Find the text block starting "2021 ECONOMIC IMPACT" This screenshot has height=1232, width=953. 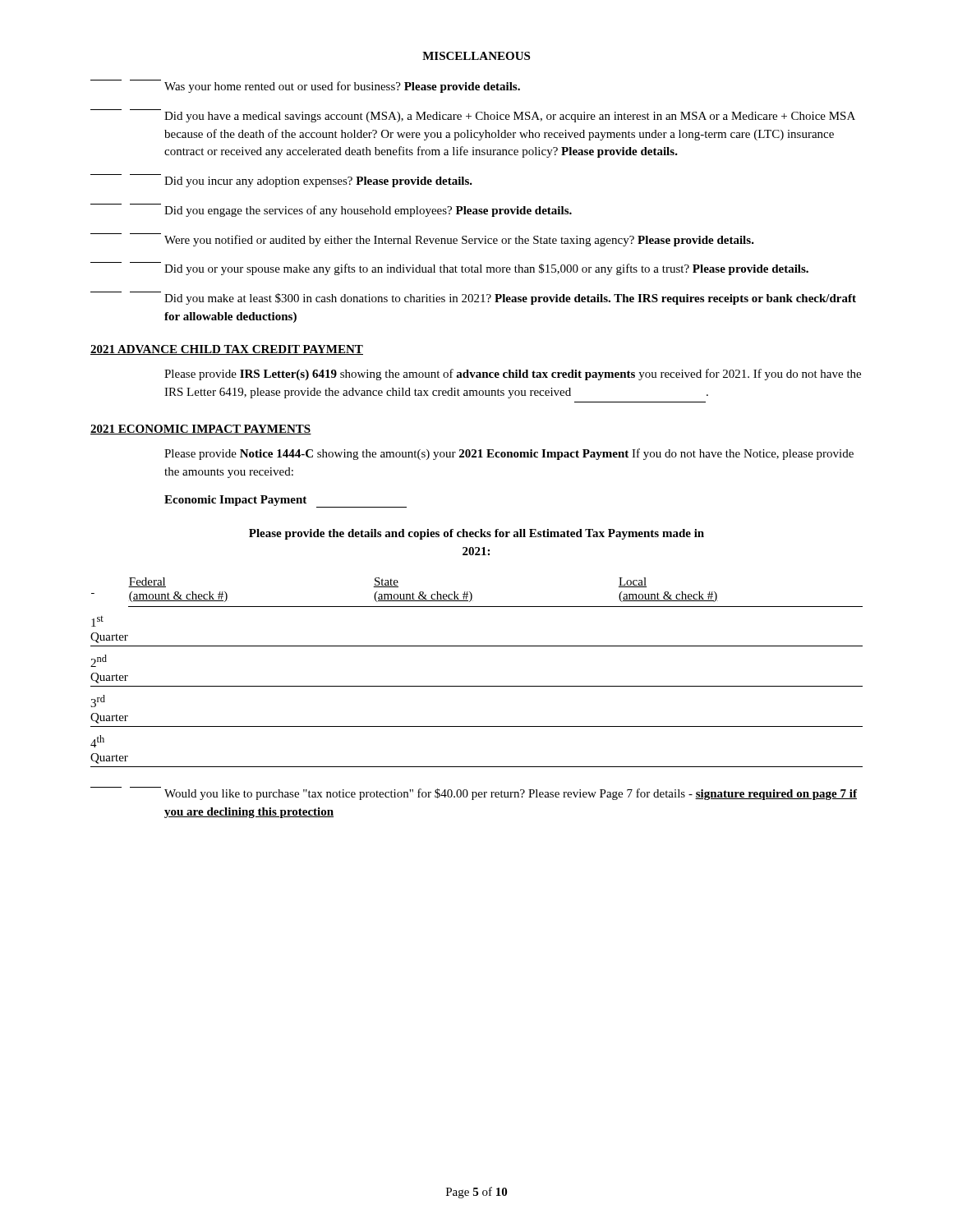201,428
